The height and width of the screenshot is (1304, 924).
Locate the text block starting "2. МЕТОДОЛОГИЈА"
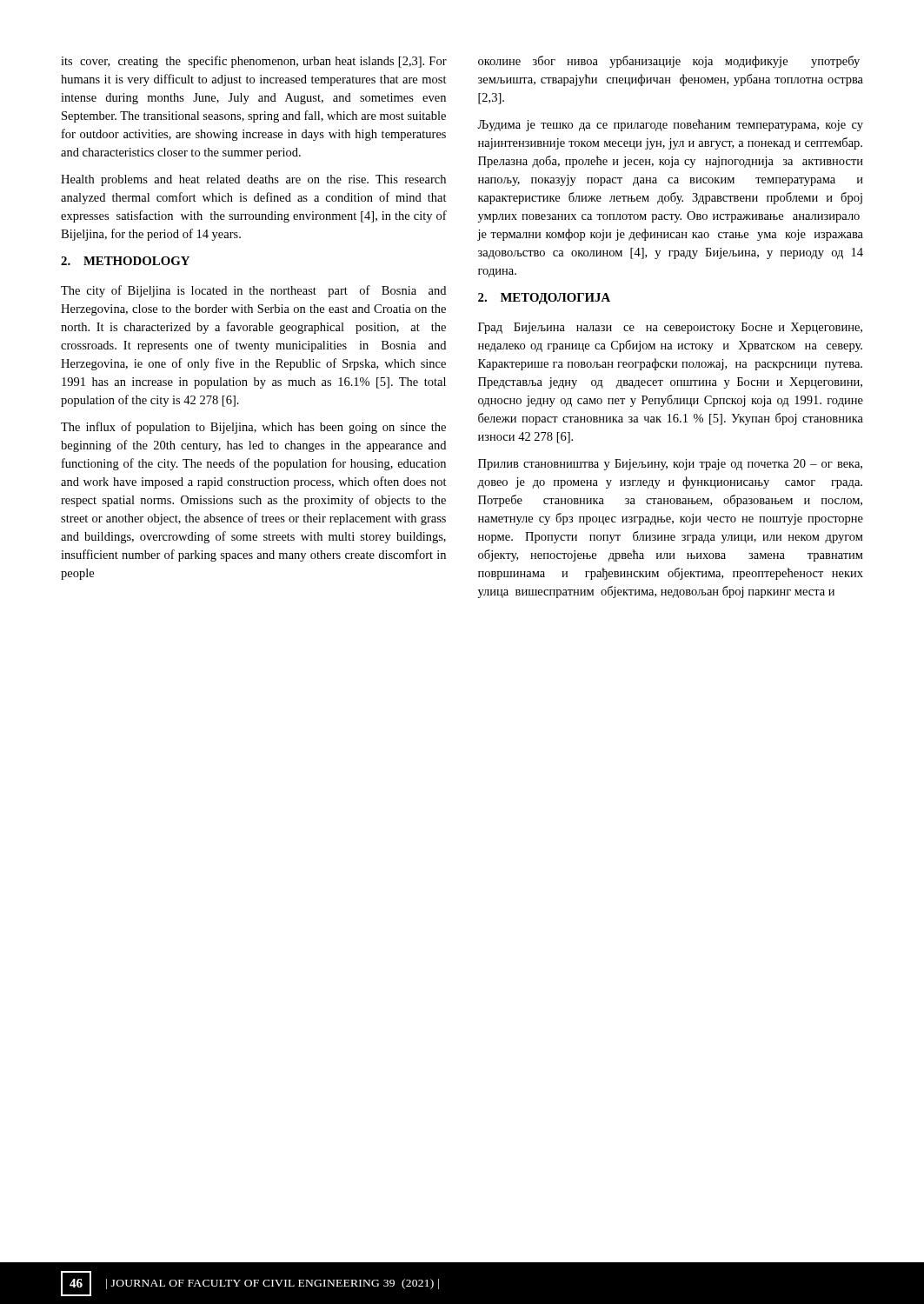[544, 298]
